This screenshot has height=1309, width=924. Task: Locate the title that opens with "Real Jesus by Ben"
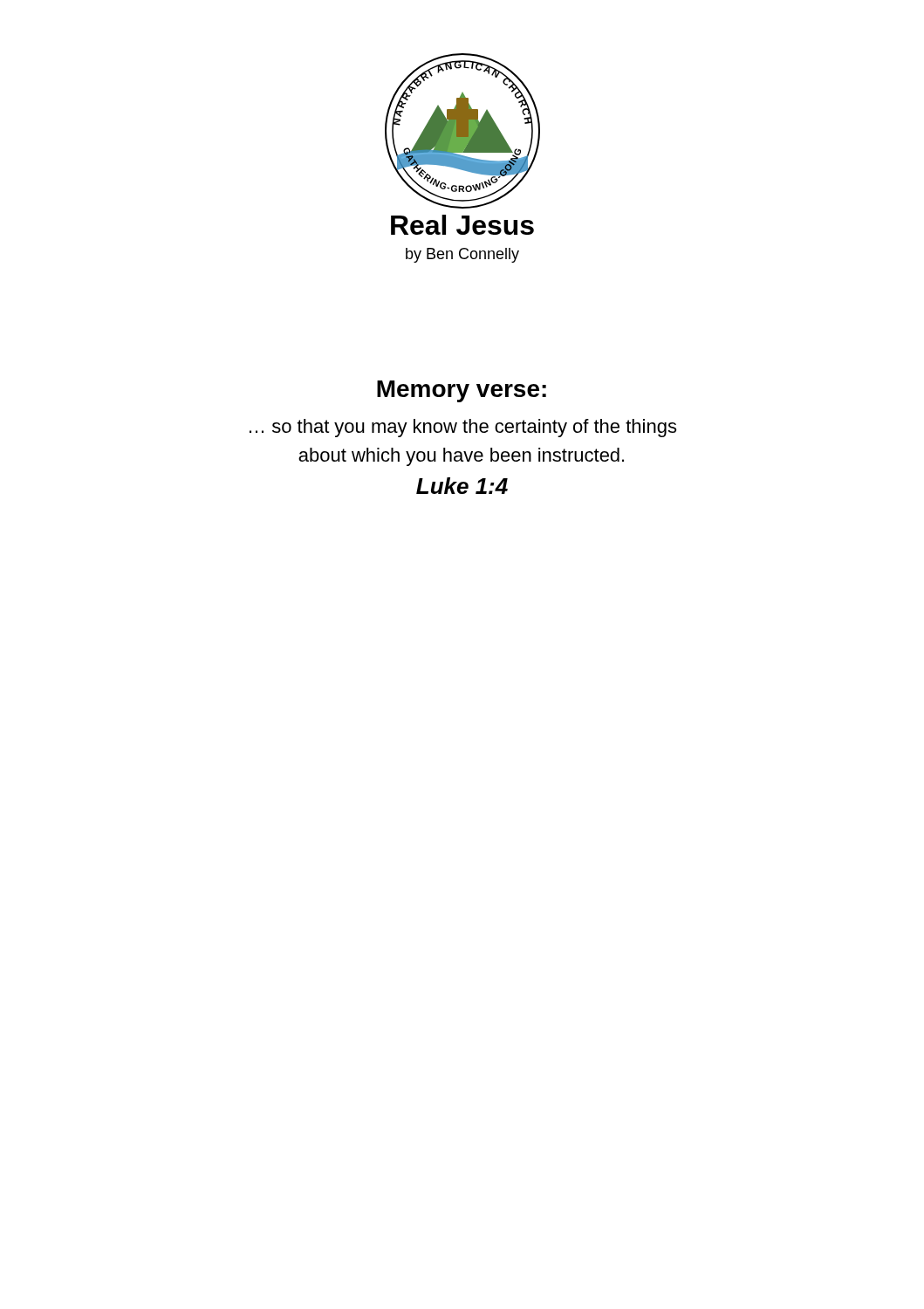click(x=462, y=236)
